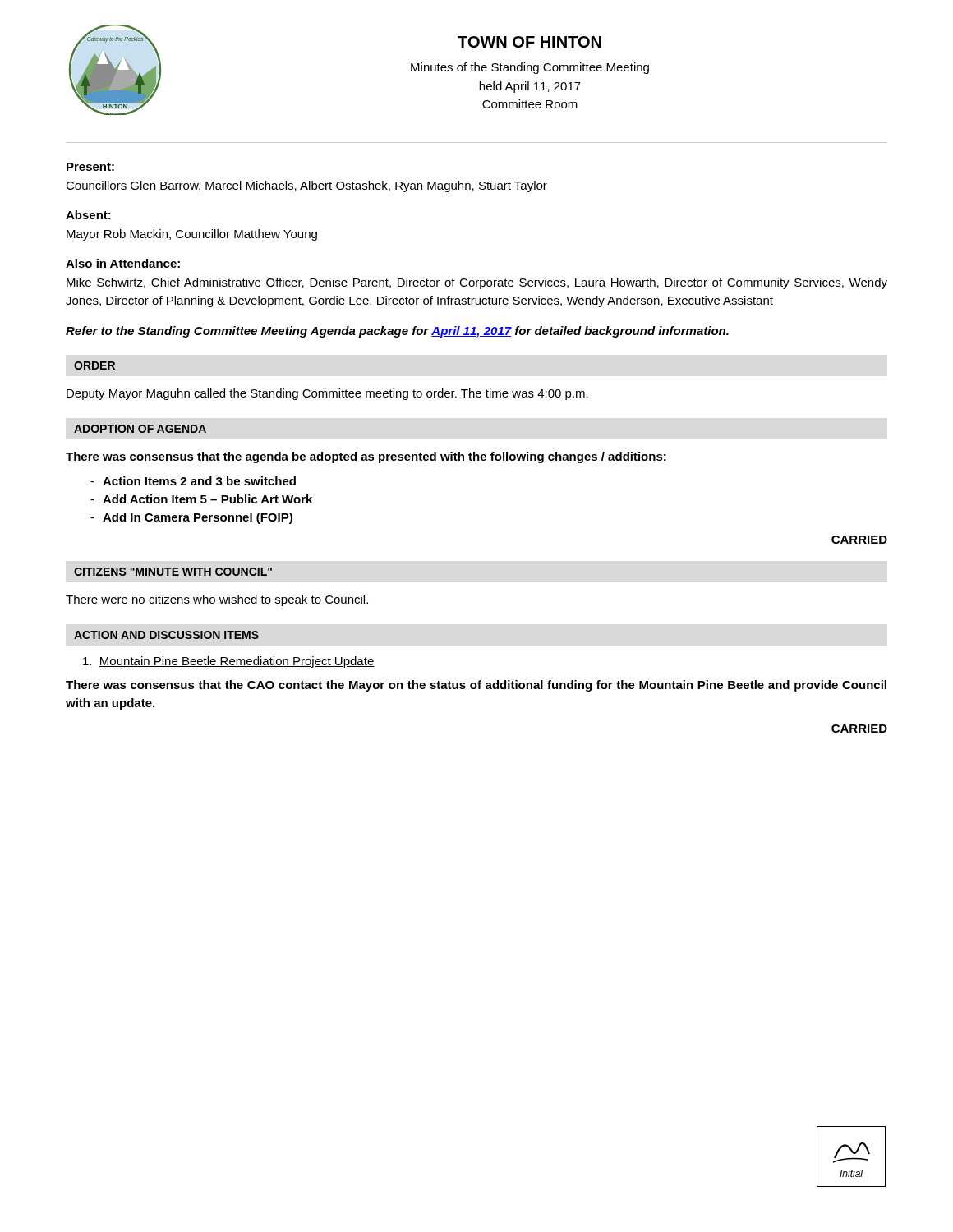Locate the logo
Viewport: 953px width, 1232px height.
coord(119,71)
